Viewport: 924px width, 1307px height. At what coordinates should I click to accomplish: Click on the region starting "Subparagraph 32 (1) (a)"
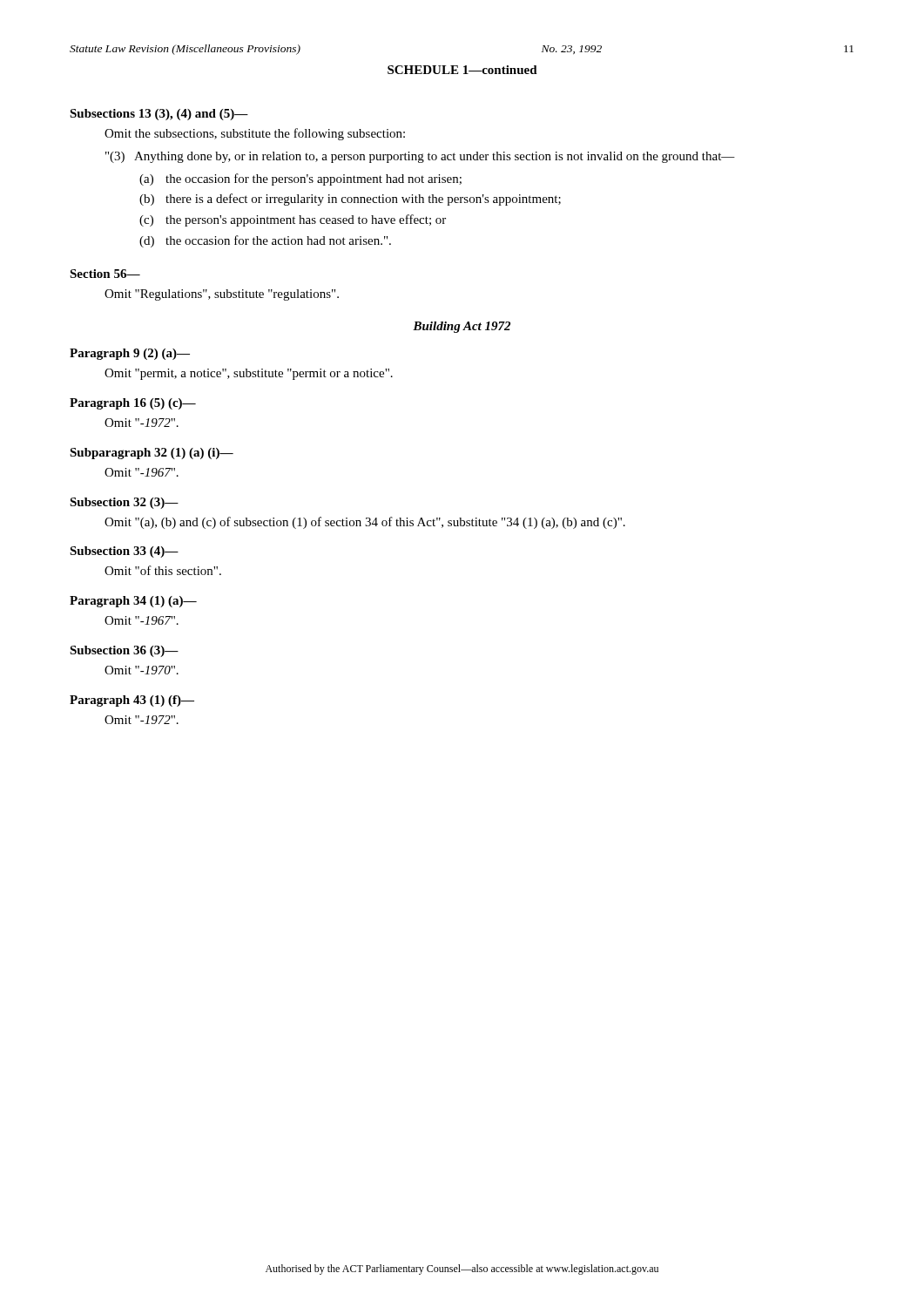pyautogui.click(x=151, y=452)
